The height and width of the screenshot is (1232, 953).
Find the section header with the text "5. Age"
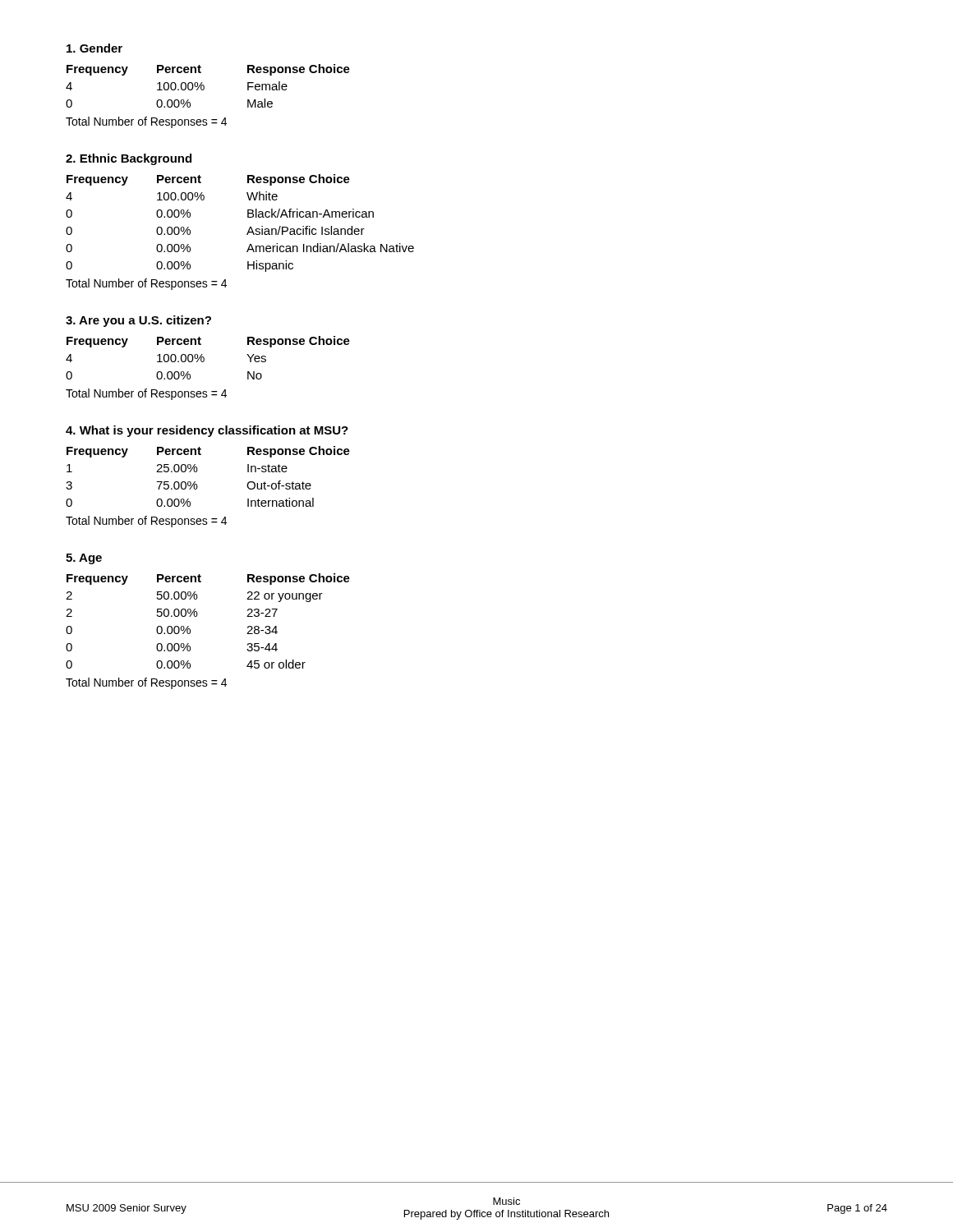(x=84, y=557)
